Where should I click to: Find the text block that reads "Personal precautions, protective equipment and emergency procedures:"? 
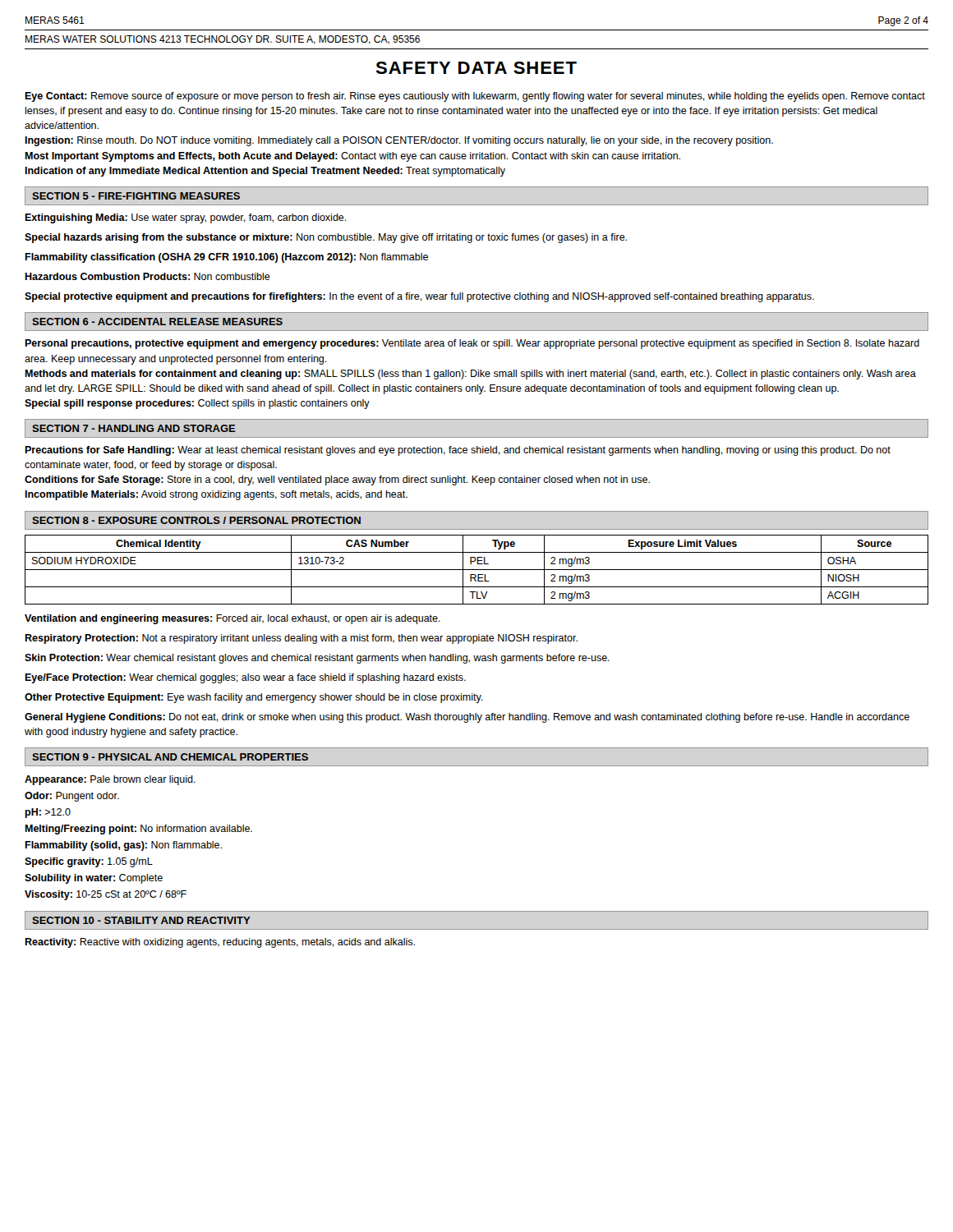[472, 373]
